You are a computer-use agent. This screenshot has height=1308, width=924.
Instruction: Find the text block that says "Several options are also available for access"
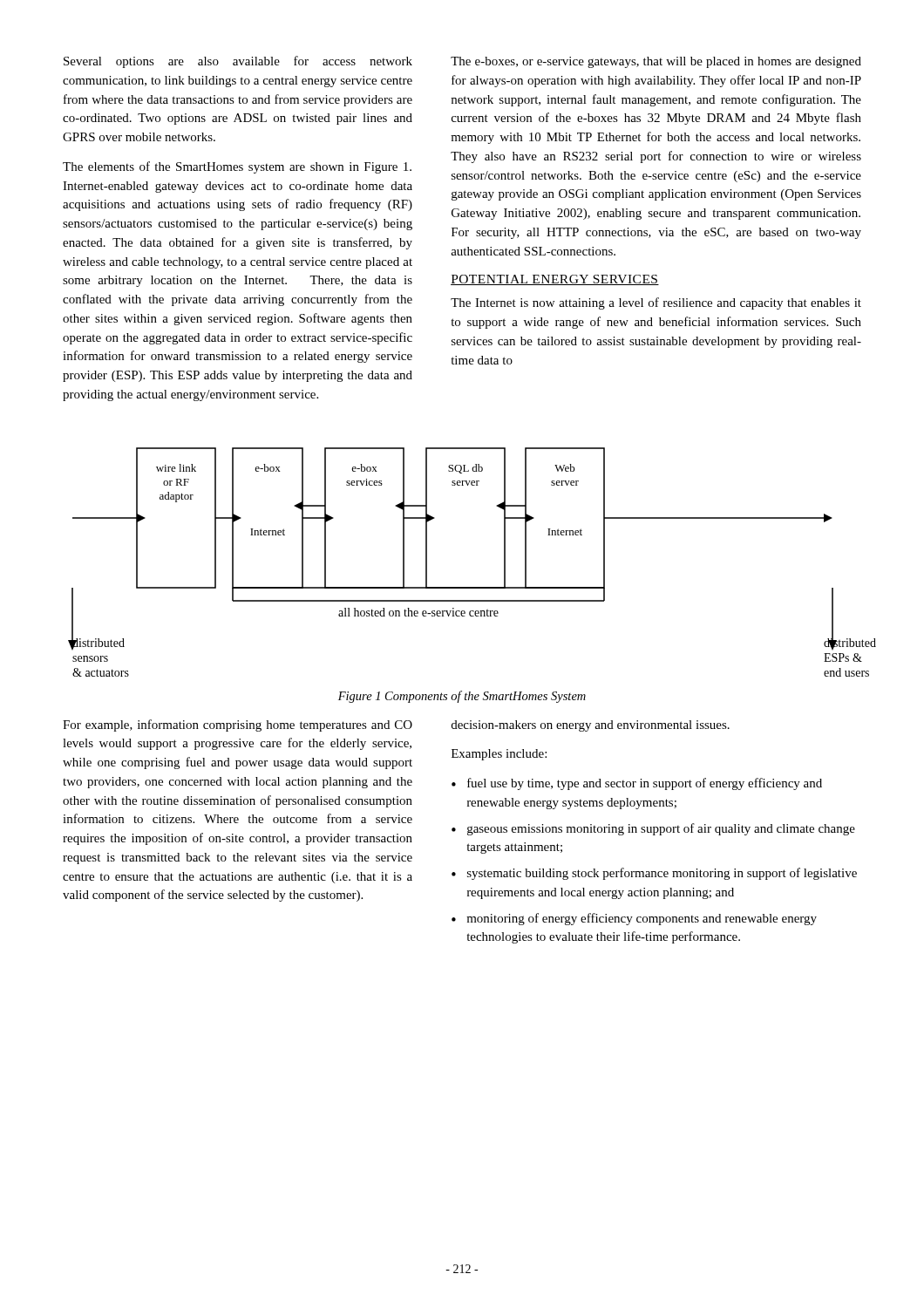238,228
